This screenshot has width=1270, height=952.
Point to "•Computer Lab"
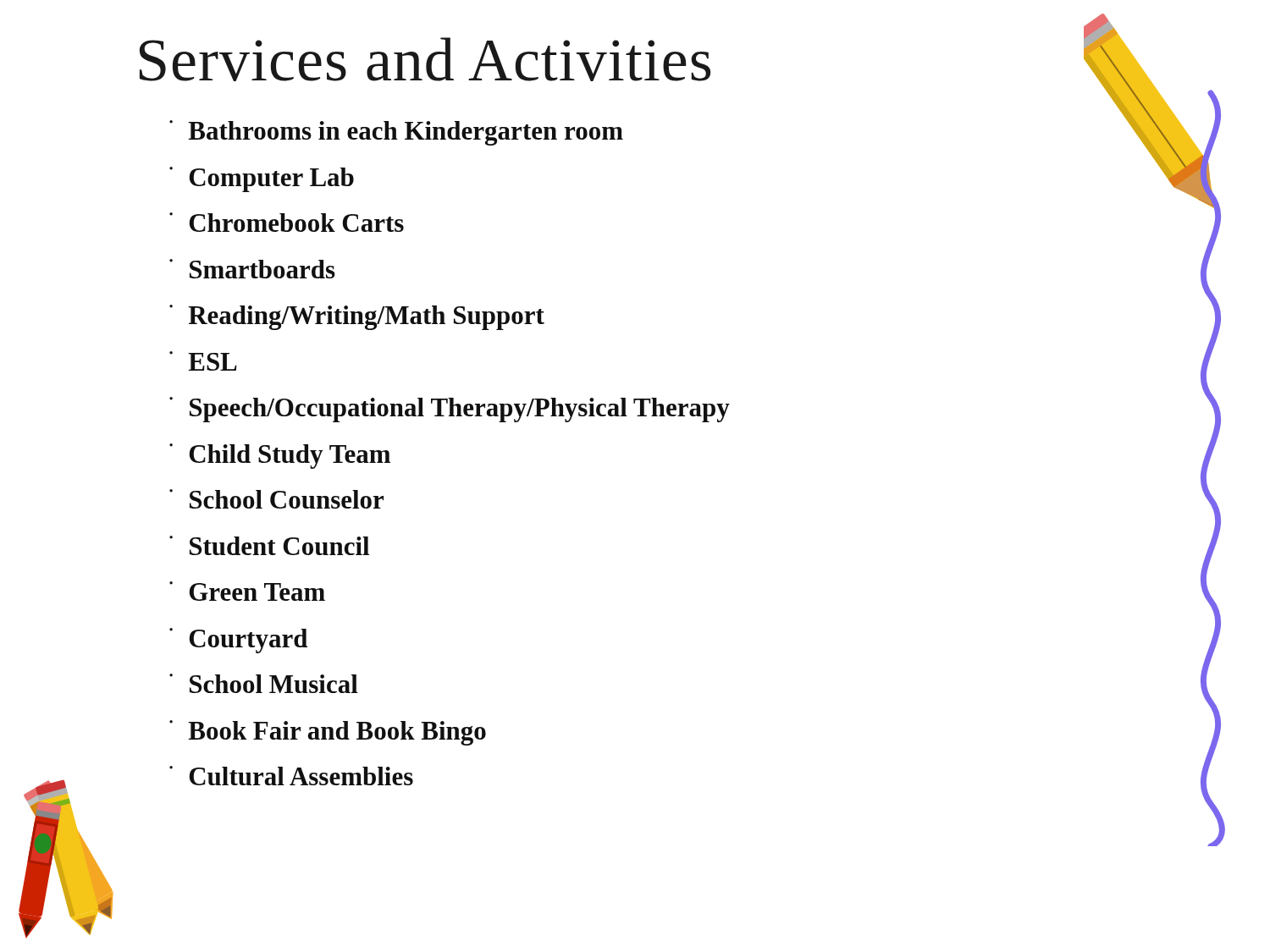262,178
